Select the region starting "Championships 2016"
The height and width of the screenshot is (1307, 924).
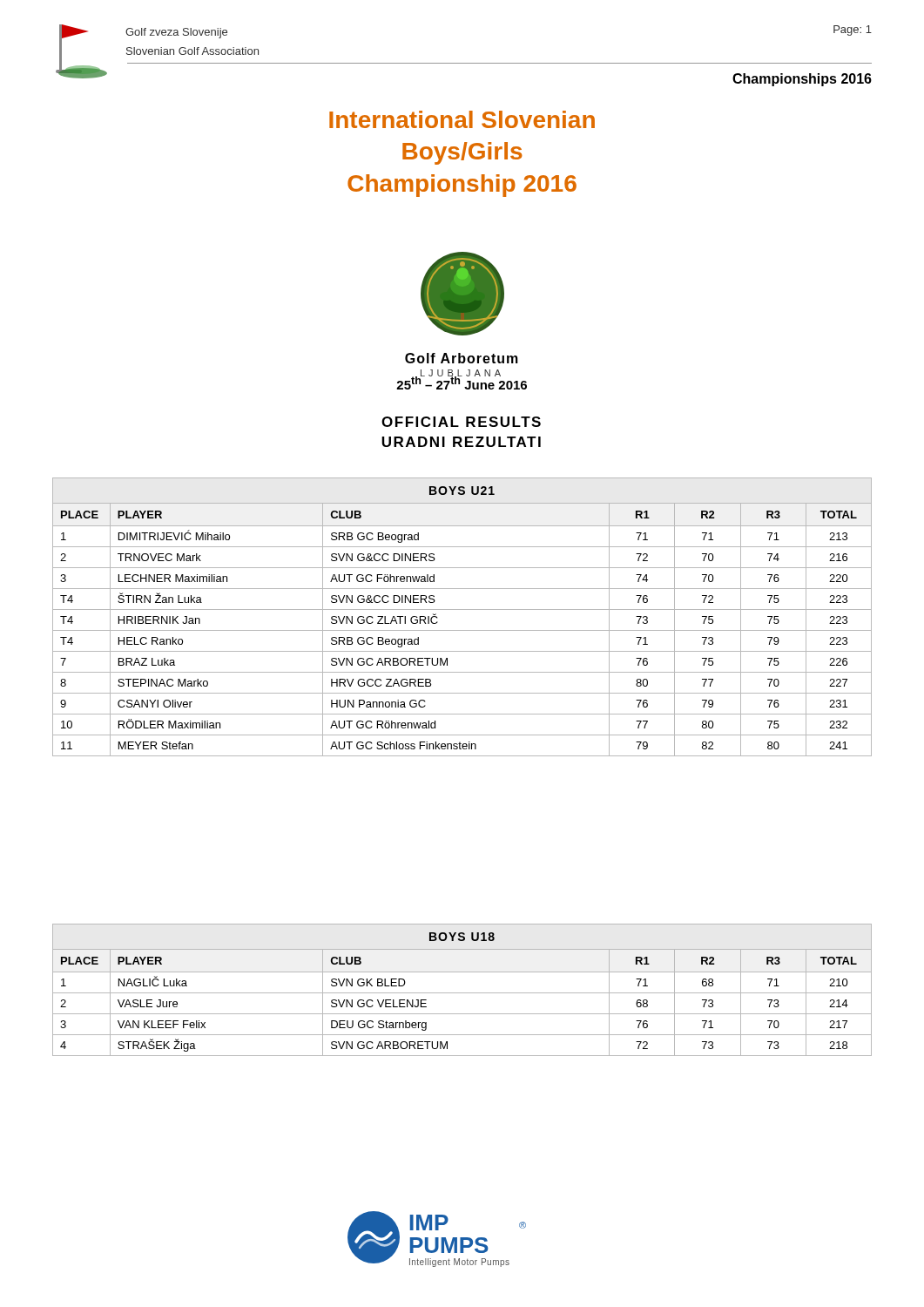point(802,79)
